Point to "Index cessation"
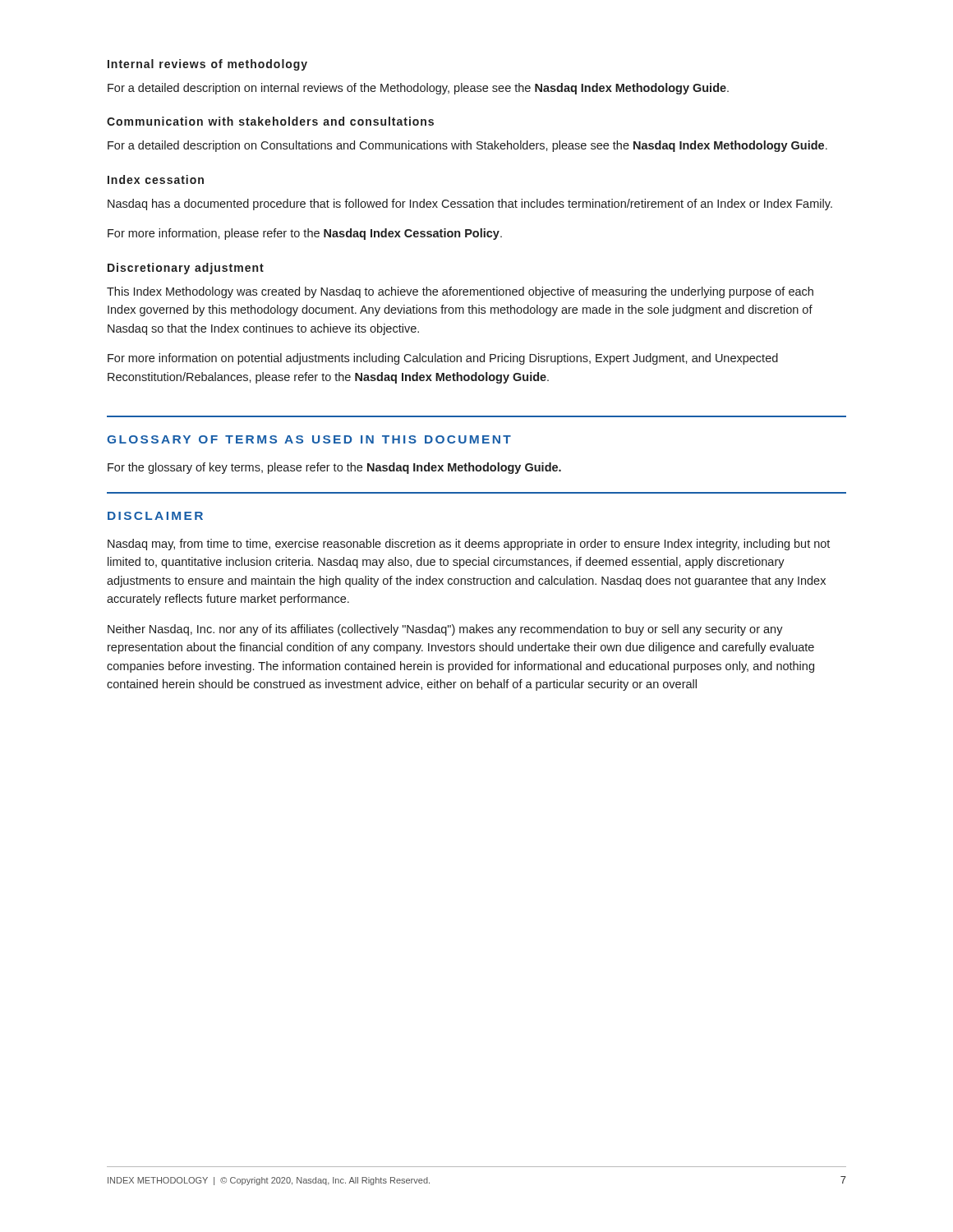The image size is (953, 1232). click(156, 180)
